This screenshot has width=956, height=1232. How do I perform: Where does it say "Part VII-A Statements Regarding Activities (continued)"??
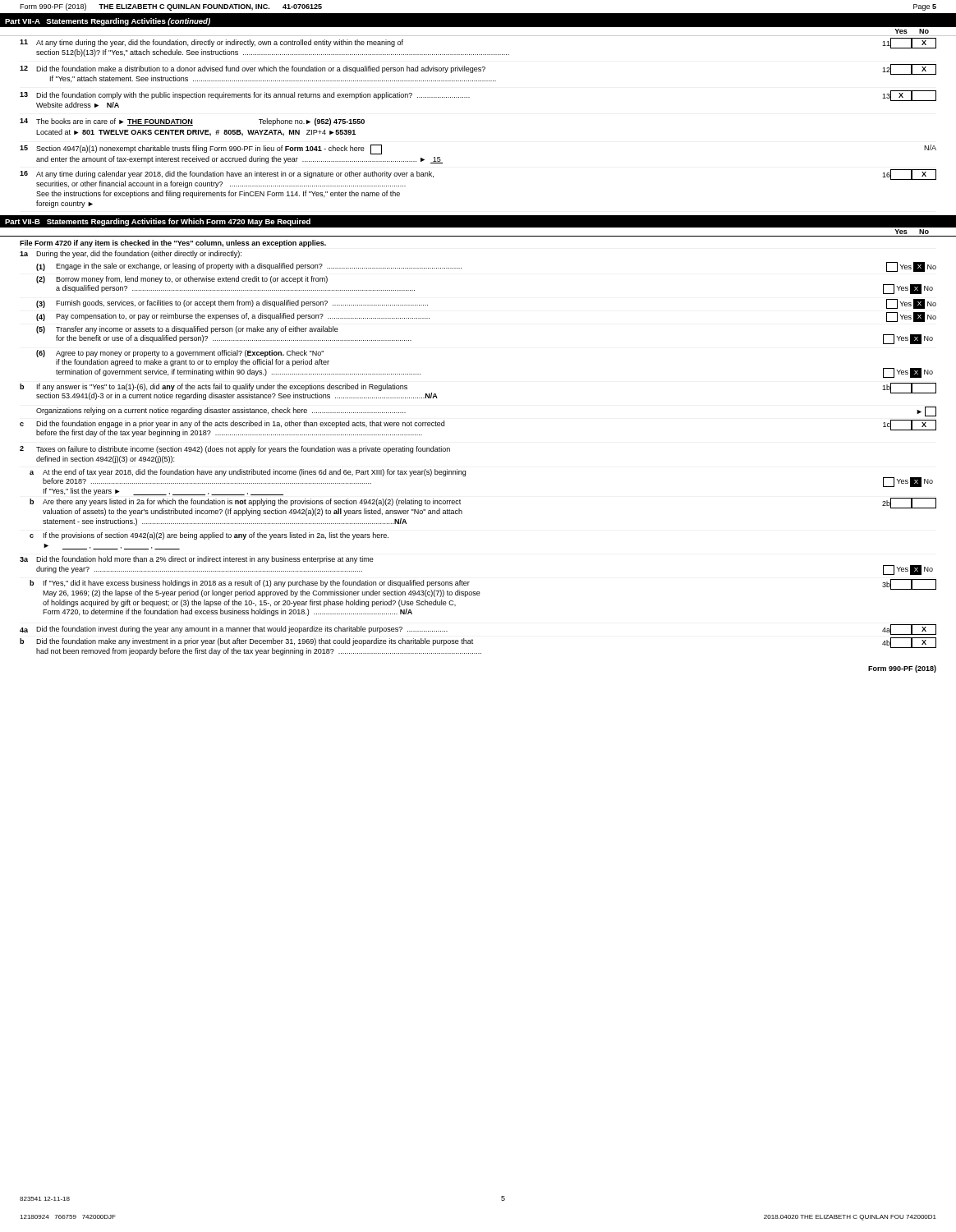(108, 21)
